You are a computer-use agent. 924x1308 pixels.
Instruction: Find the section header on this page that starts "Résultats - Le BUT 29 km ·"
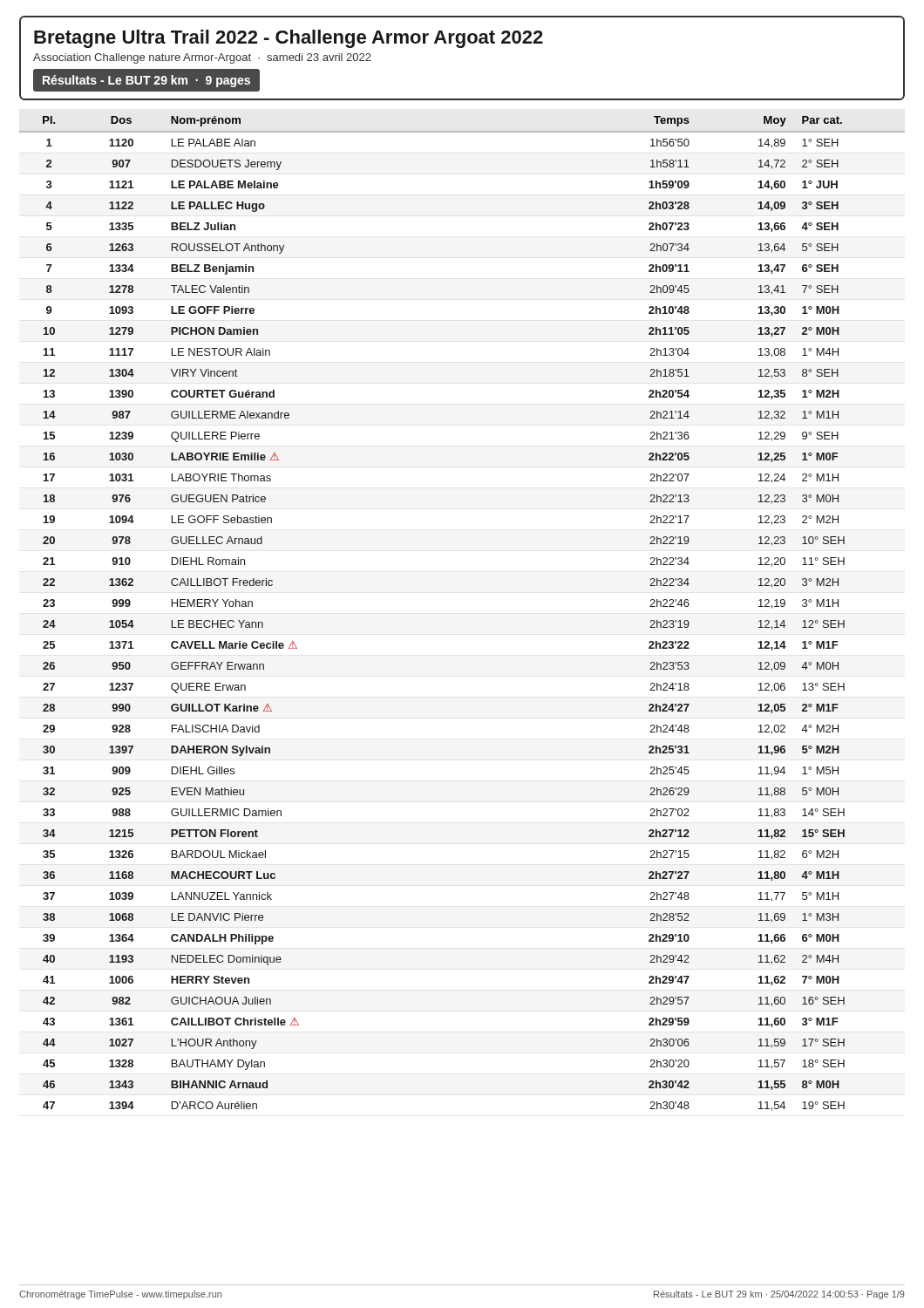tap(146, 80)
